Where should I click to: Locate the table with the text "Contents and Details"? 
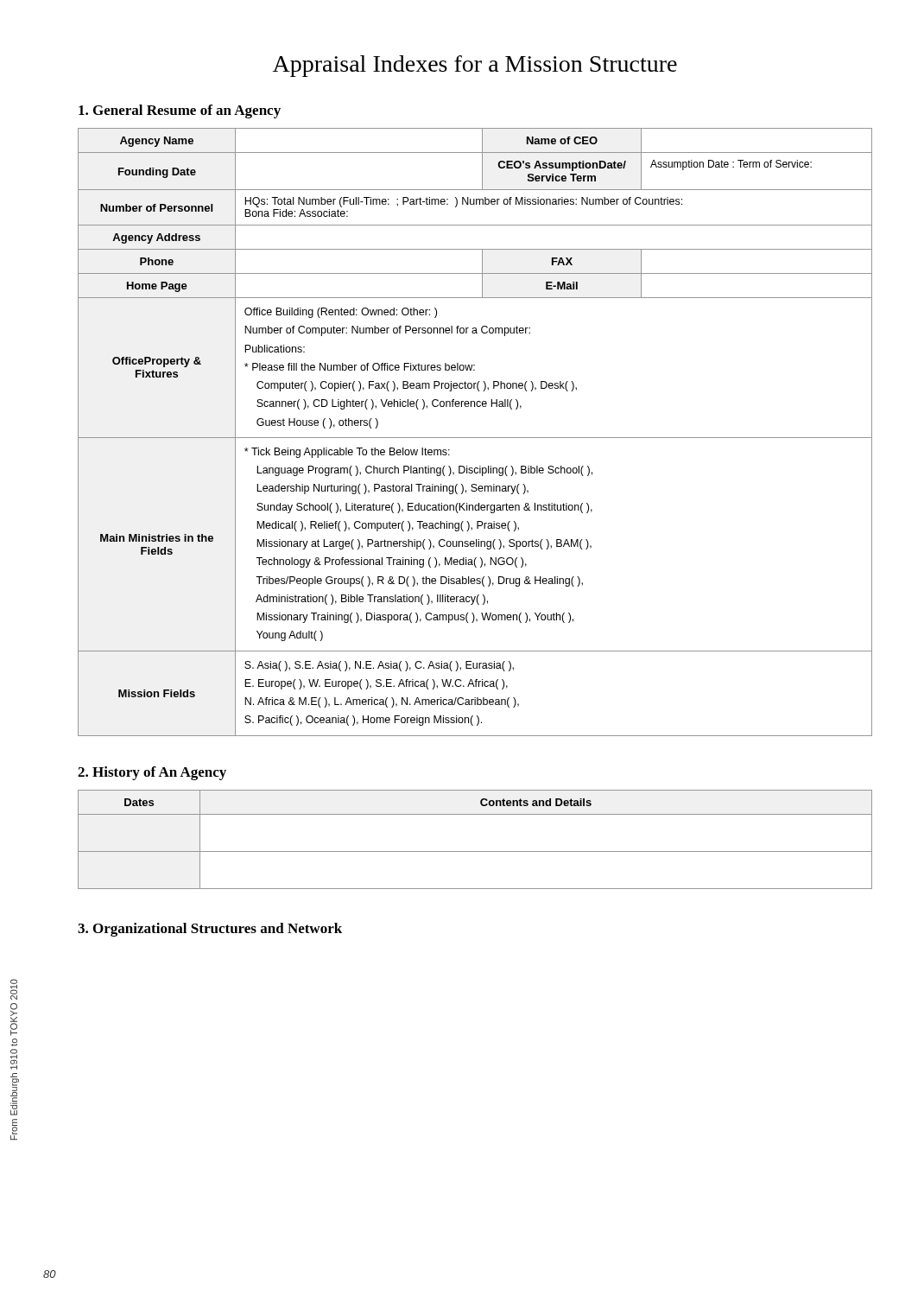point(475,839)
